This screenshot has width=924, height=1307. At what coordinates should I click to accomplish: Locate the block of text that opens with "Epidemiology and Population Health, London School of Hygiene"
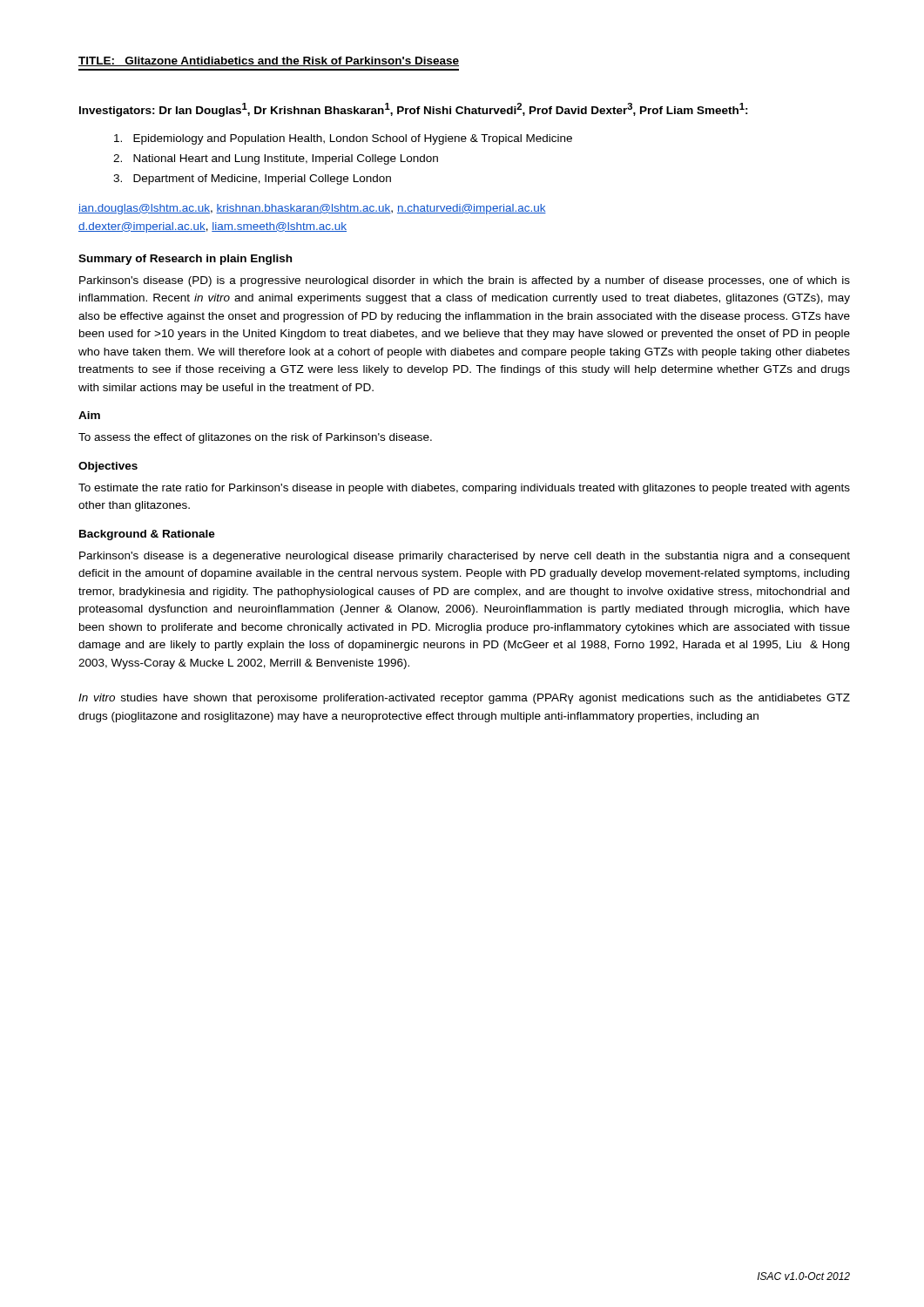click(343, 138)
